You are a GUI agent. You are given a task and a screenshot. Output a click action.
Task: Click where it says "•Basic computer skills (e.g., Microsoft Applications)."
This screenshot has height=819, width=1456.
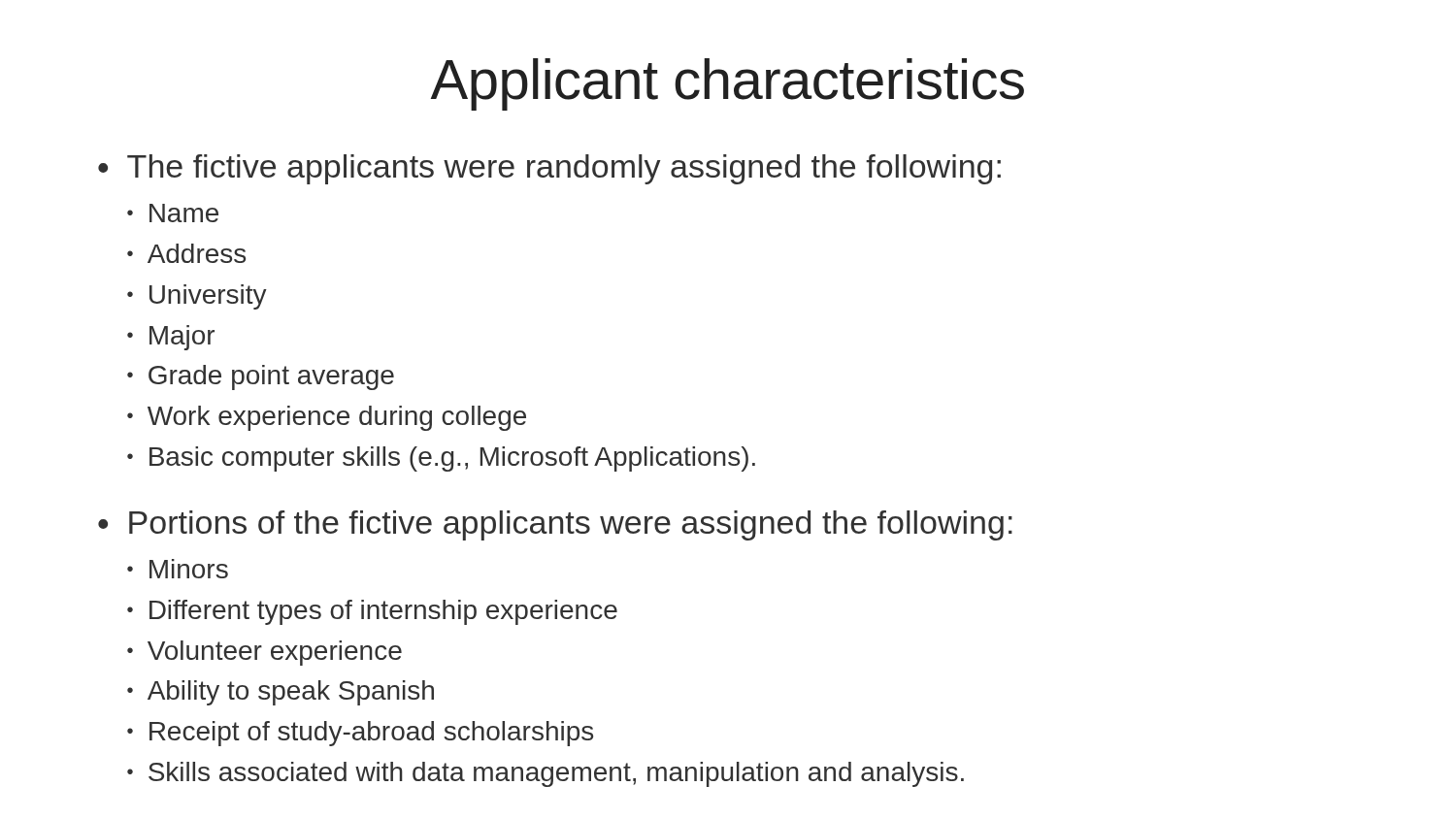pos(442,457)
